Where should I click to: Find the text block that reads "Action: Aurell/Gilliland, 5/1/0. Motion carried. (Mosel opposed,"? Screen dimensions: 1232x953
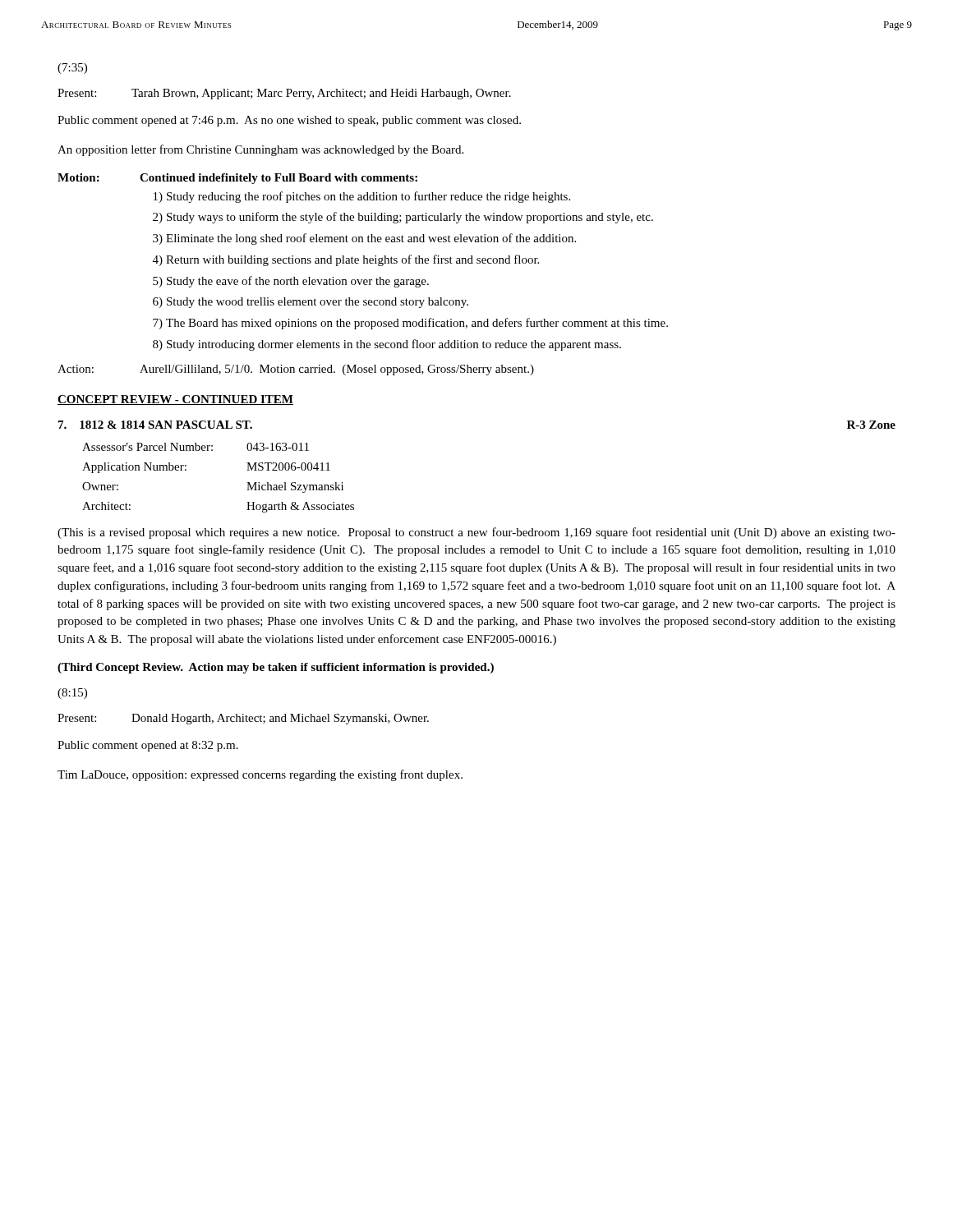(x=296, y=369)
